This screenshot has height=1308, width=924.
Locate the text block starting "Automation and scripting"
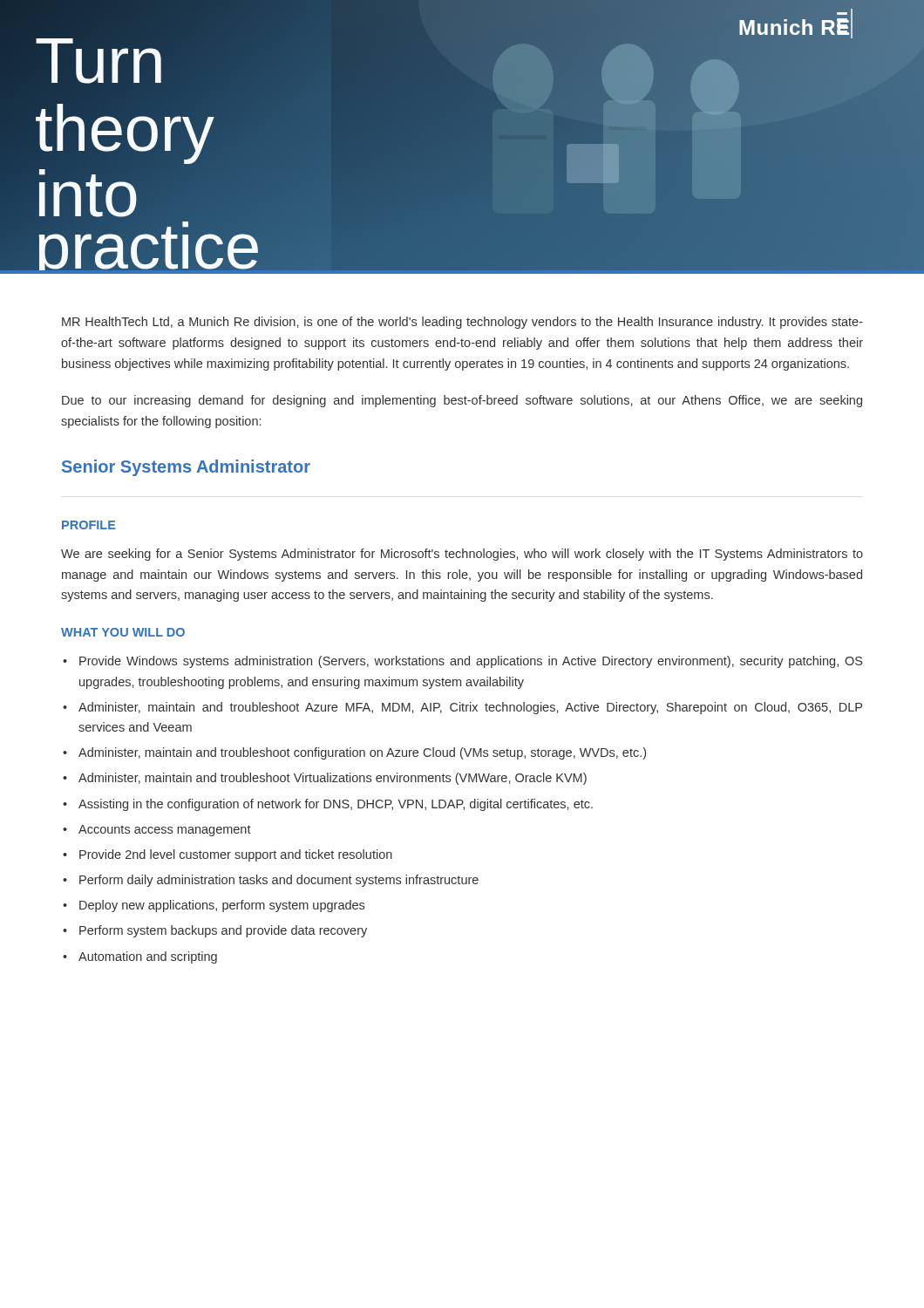(x=148, y=956)
